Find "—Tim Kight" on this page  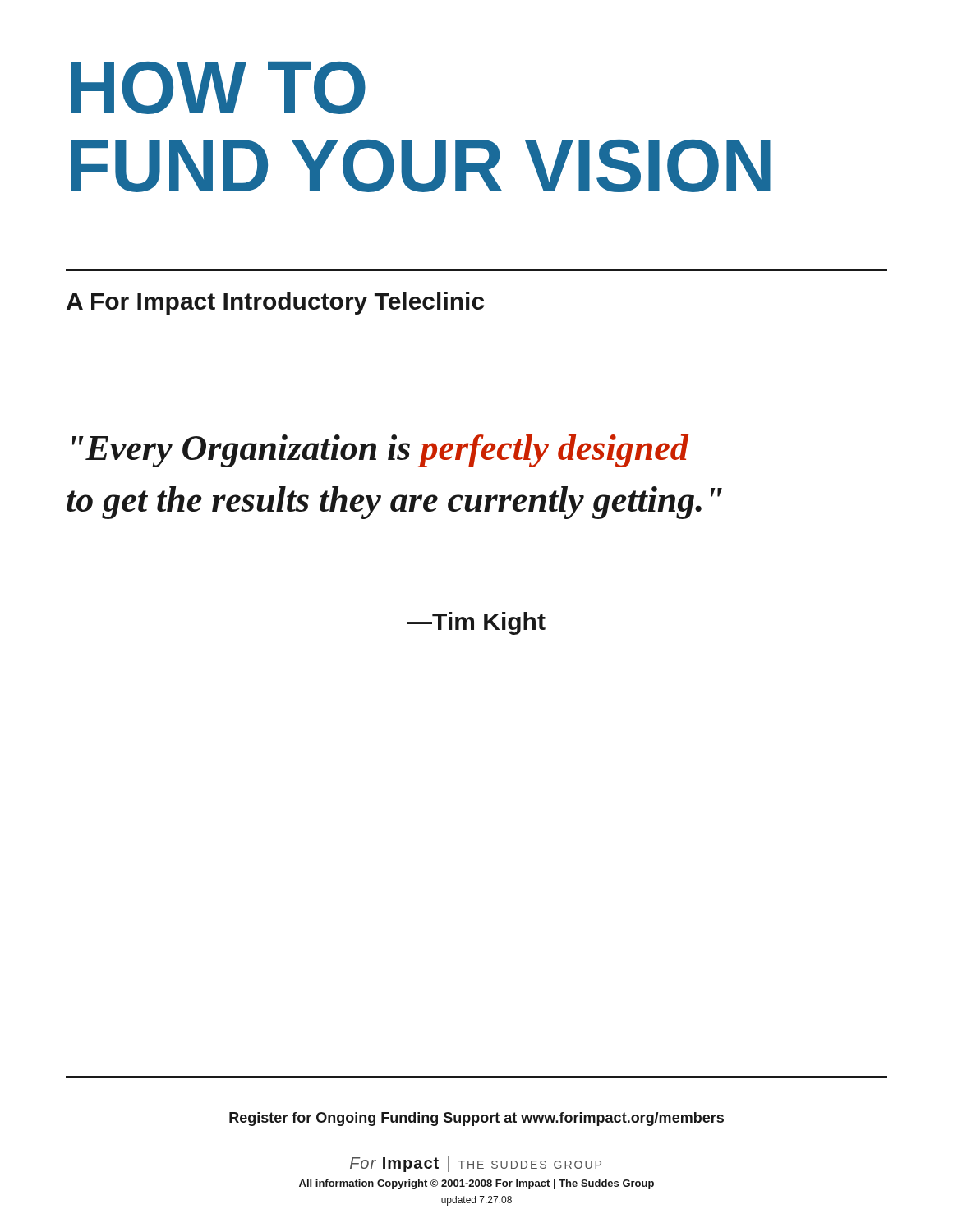(x=476, y=622)
